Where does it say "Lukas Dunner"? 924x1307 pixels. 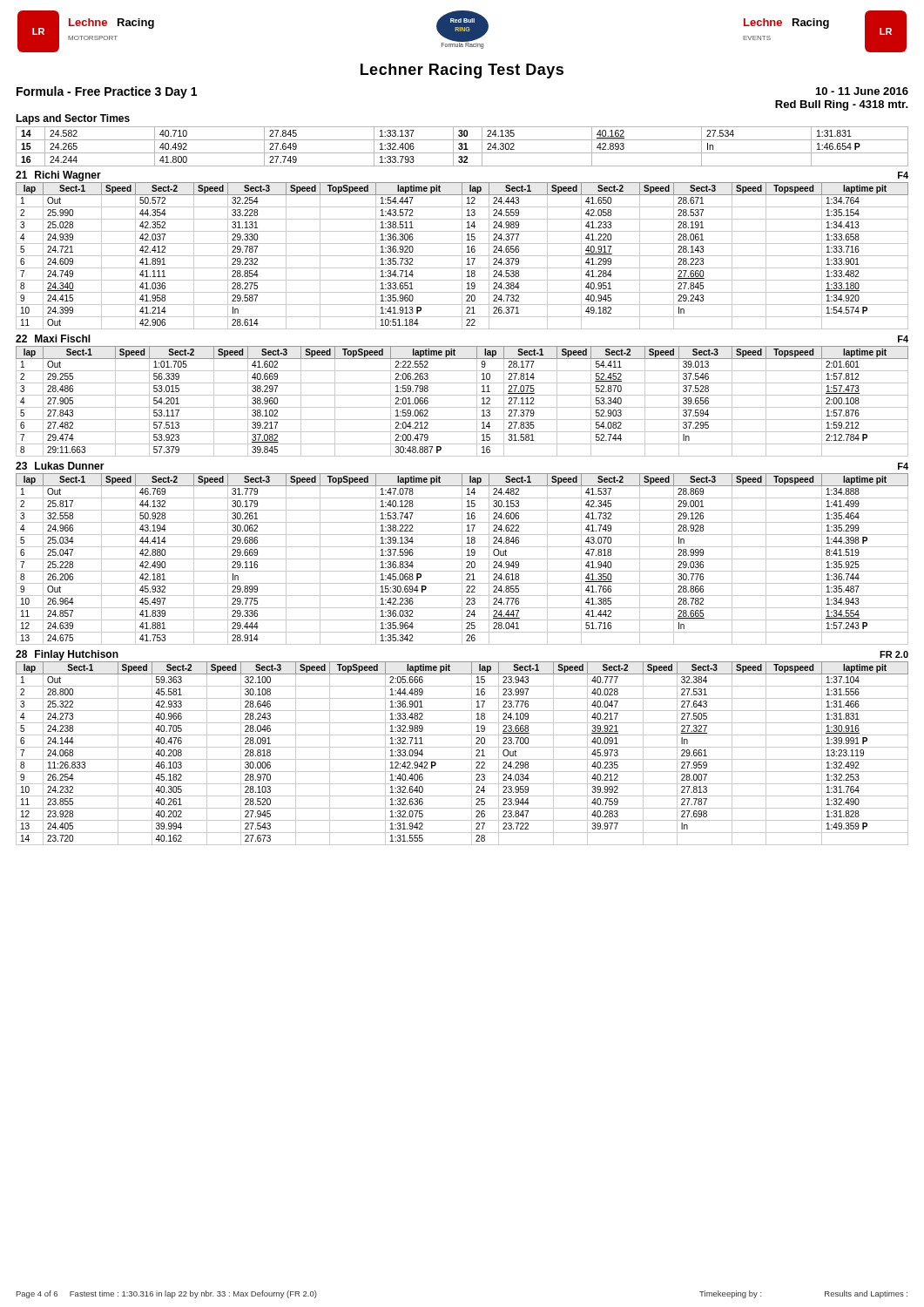[69, 466]
